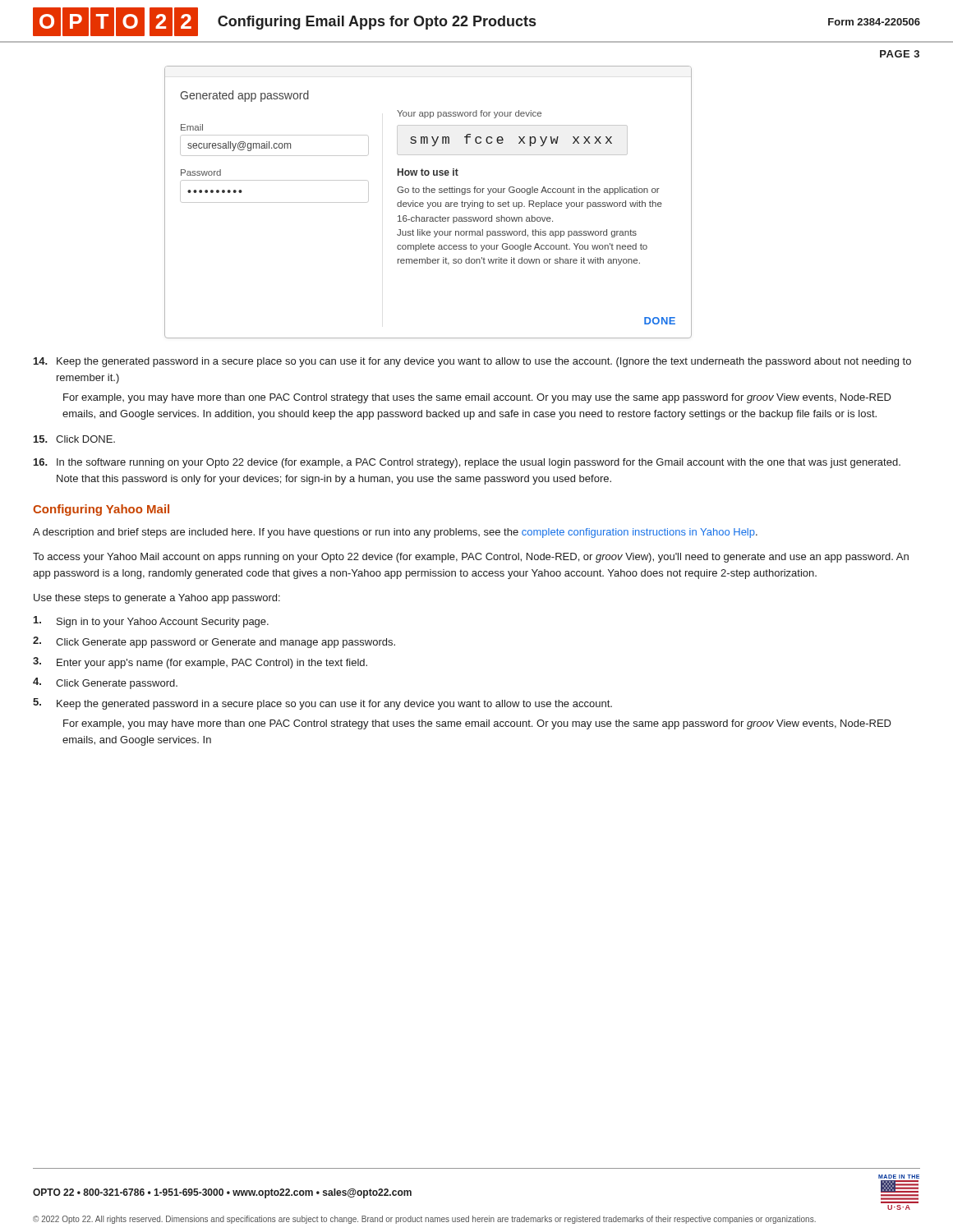
Task: Navigate to the region starting "3. Enter your app's name (for"
Action: coord(201,663)
